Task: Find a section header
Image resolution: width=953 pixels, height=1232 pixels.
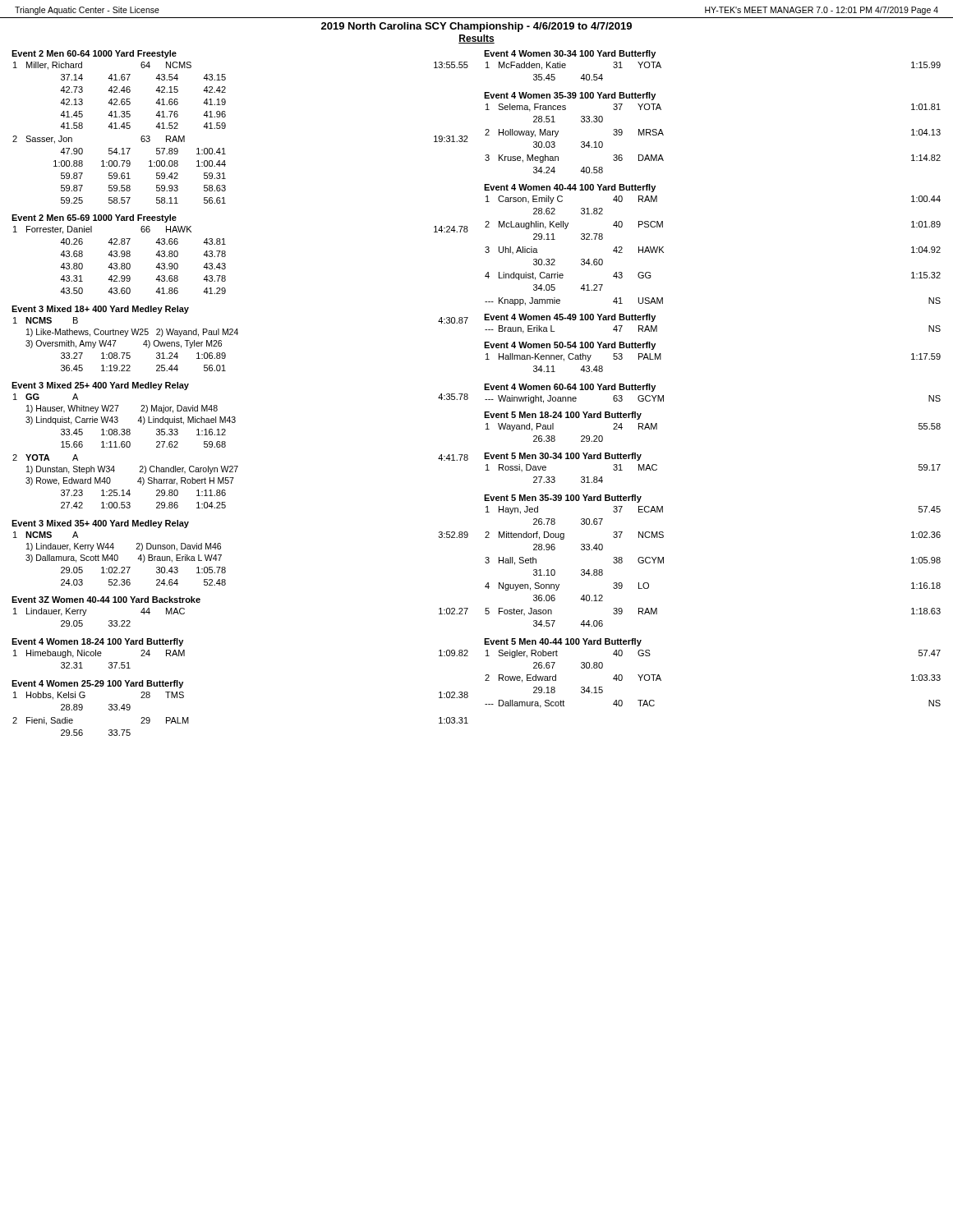Action: [476, 39]
